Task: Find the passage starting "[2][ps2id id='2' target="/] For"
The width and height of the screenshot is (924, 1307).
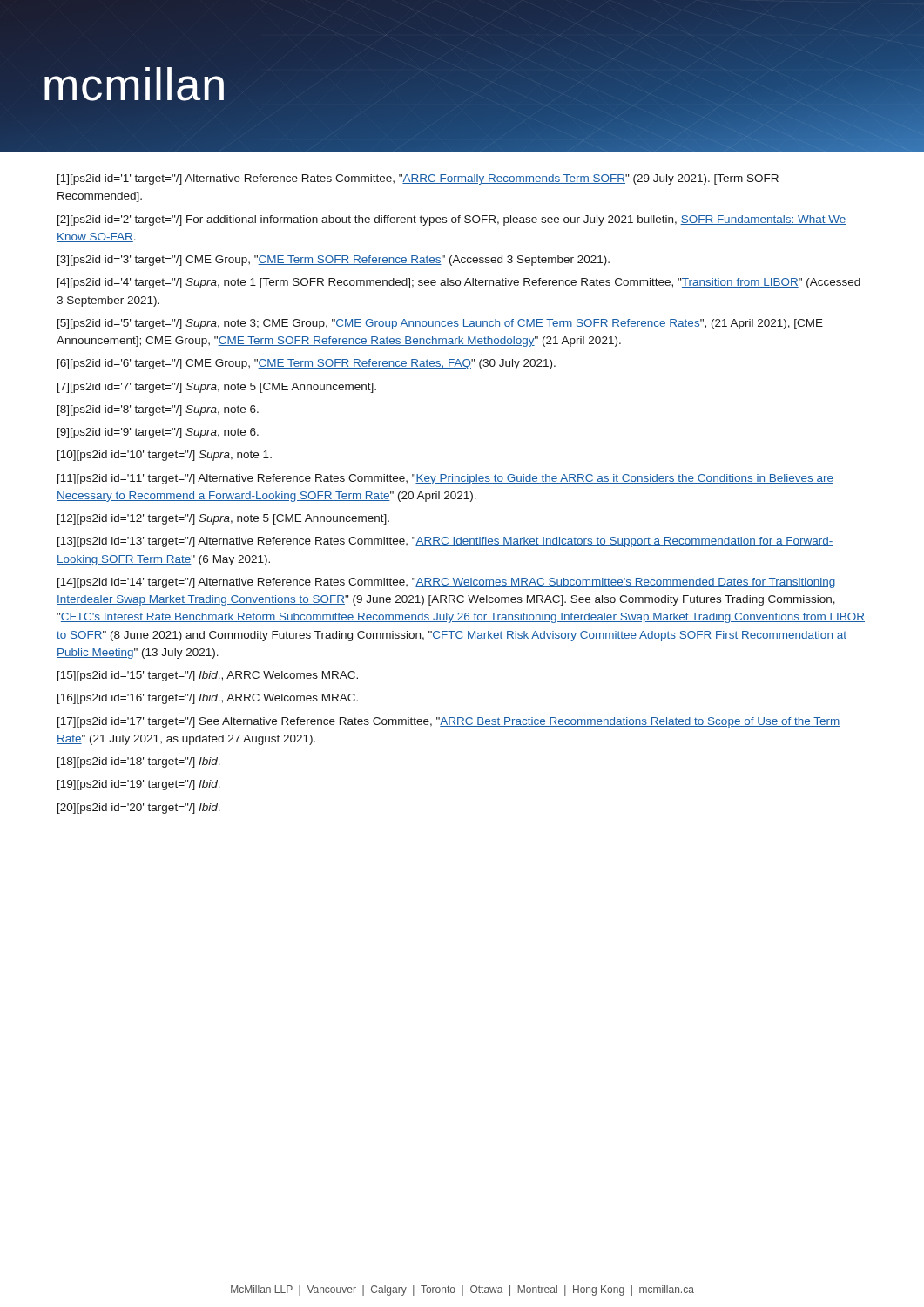Action: (451, 227)
